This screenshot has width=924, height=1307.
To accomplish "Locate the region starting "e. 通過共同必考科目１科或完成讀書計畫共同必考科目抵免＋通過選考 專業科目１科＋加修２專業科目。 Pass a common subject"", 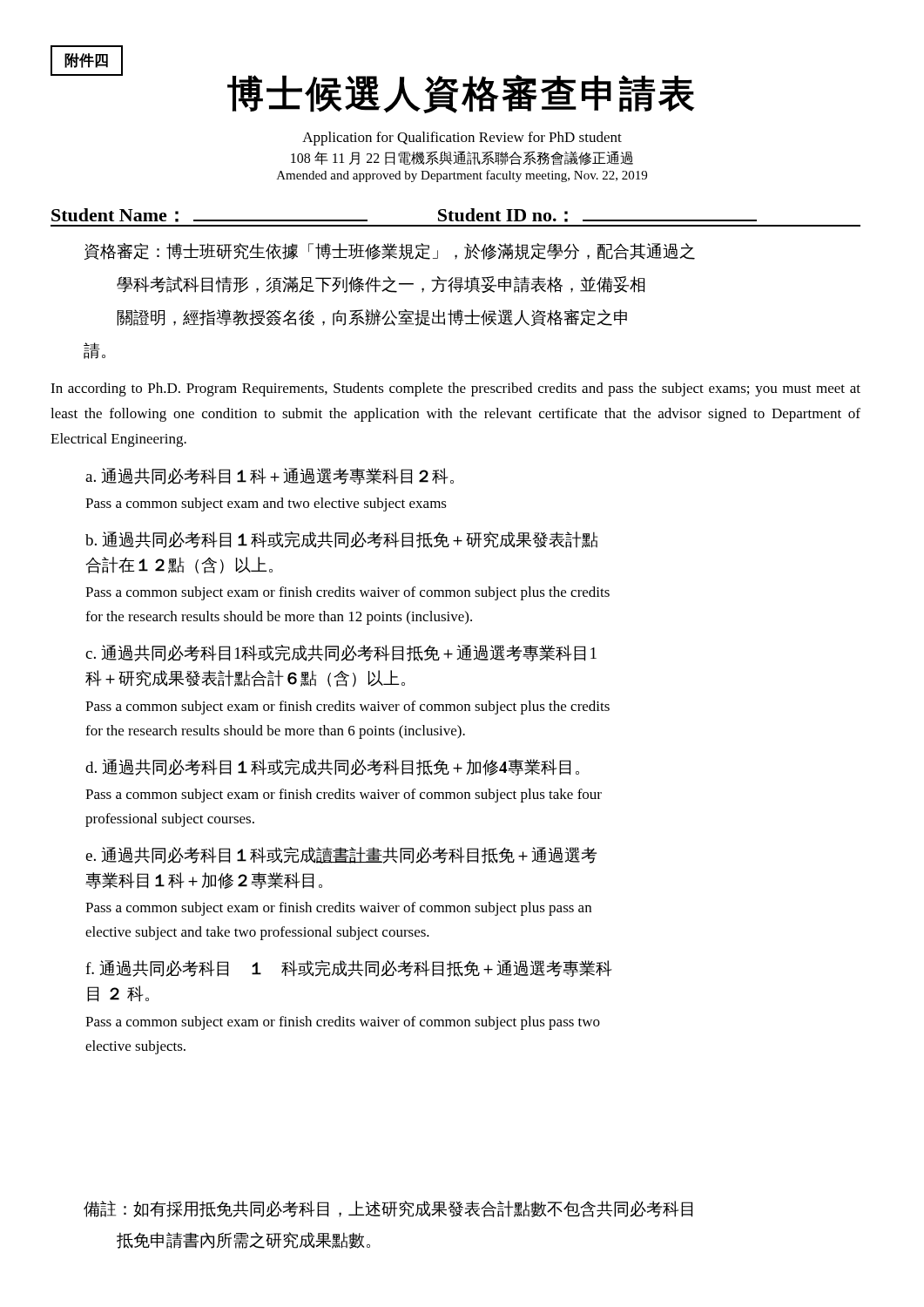I will [341, 855].
